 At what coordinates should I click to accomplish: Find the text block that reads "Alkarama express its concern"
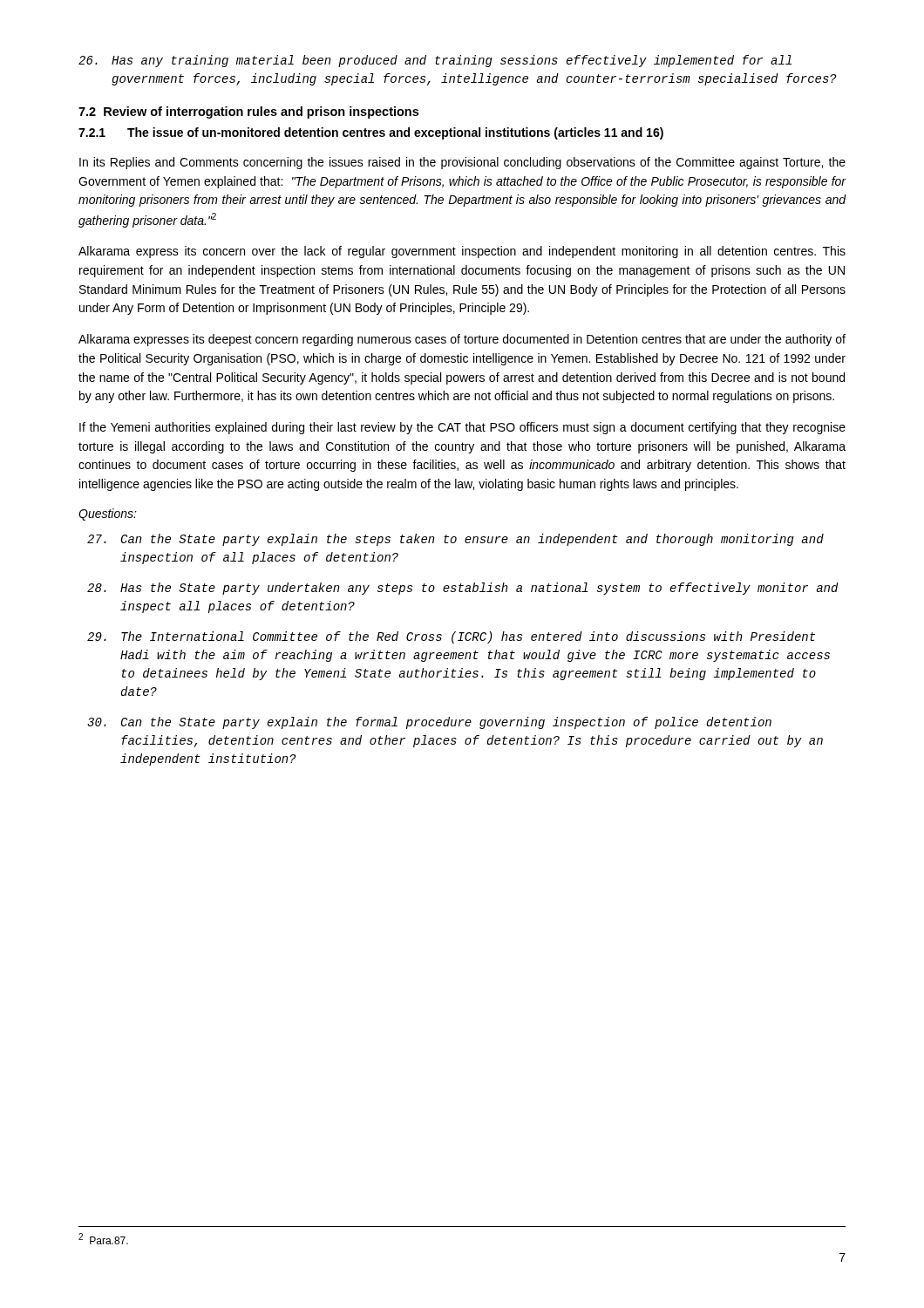(x=462, y=280)
